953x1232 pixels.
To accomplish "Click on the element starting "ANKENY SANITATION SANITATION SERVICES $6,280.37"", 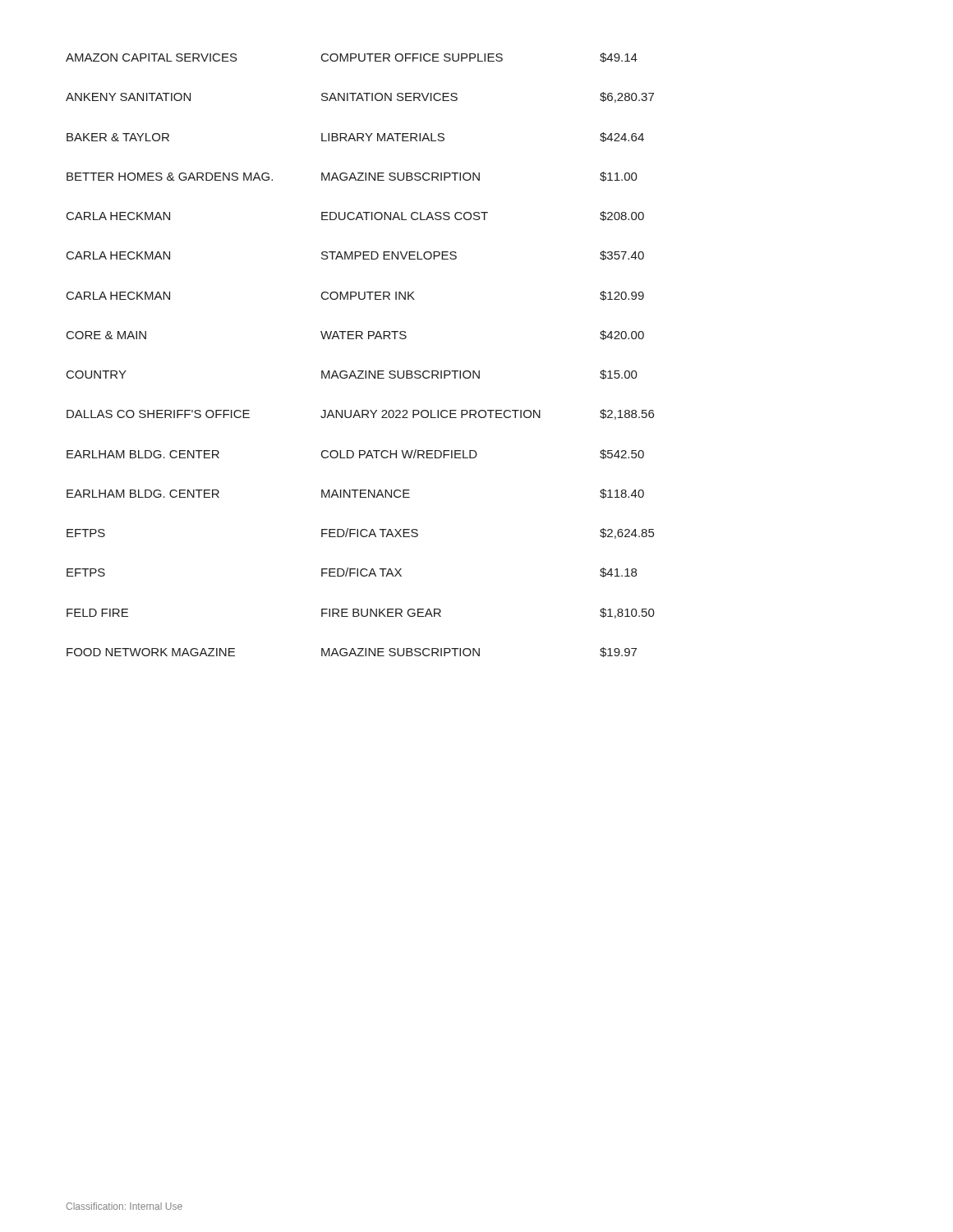I will [x=360, y=97].
